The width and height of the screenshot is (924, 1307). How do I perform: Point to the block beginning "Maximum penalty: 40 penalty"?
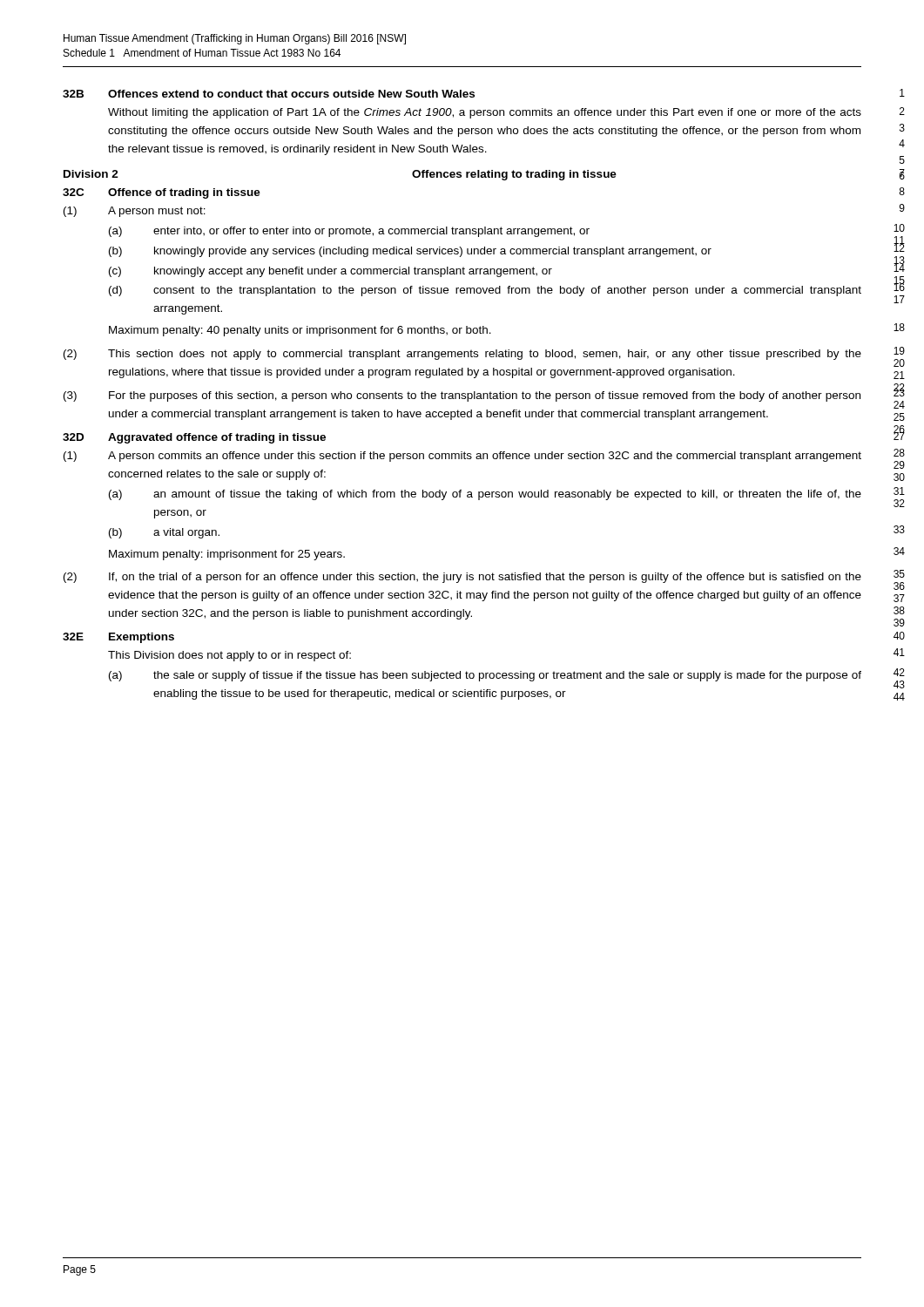pos(485,329)
